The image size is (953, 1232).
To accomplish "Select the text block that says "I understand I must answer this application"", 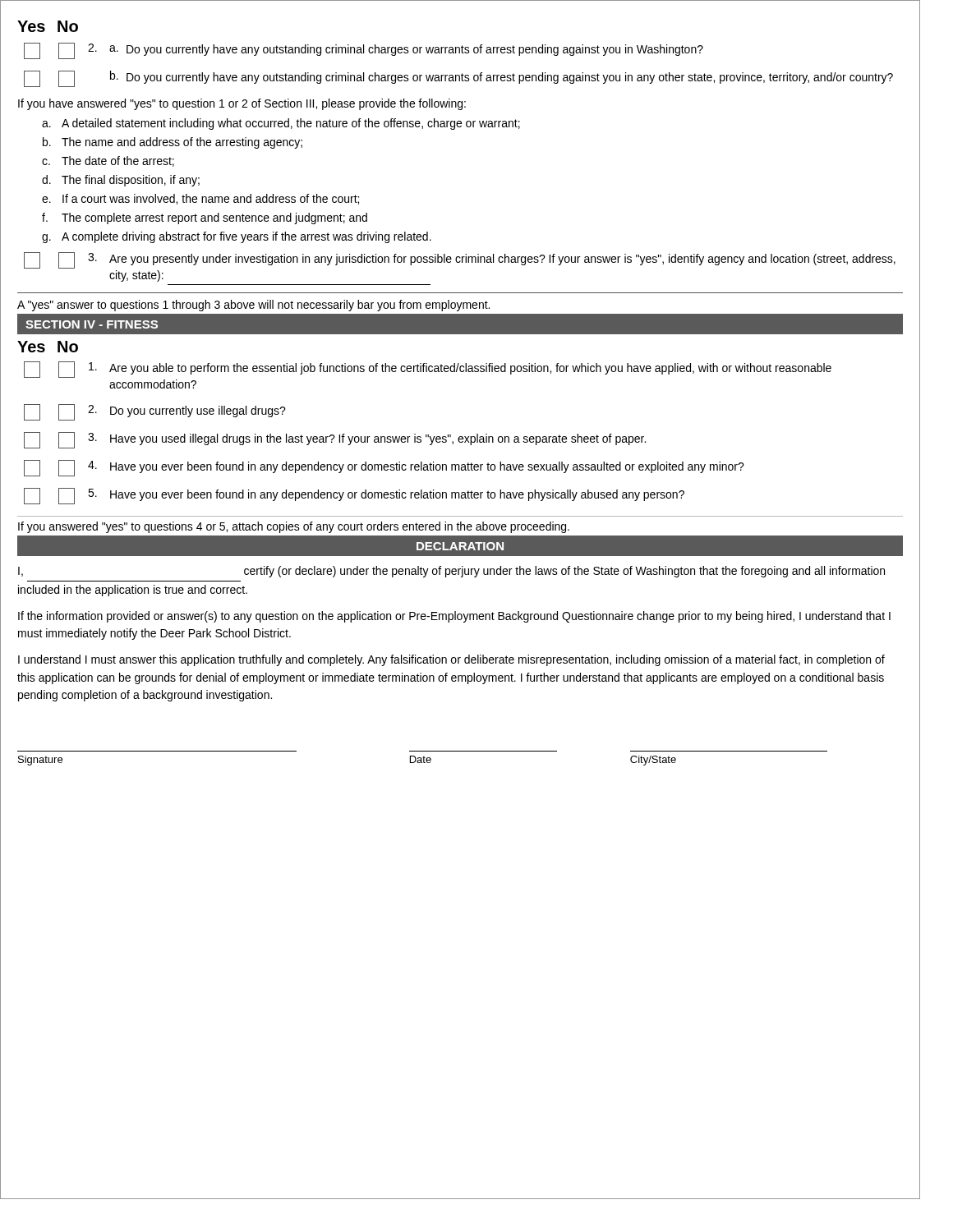I will (x=451, y=677).
